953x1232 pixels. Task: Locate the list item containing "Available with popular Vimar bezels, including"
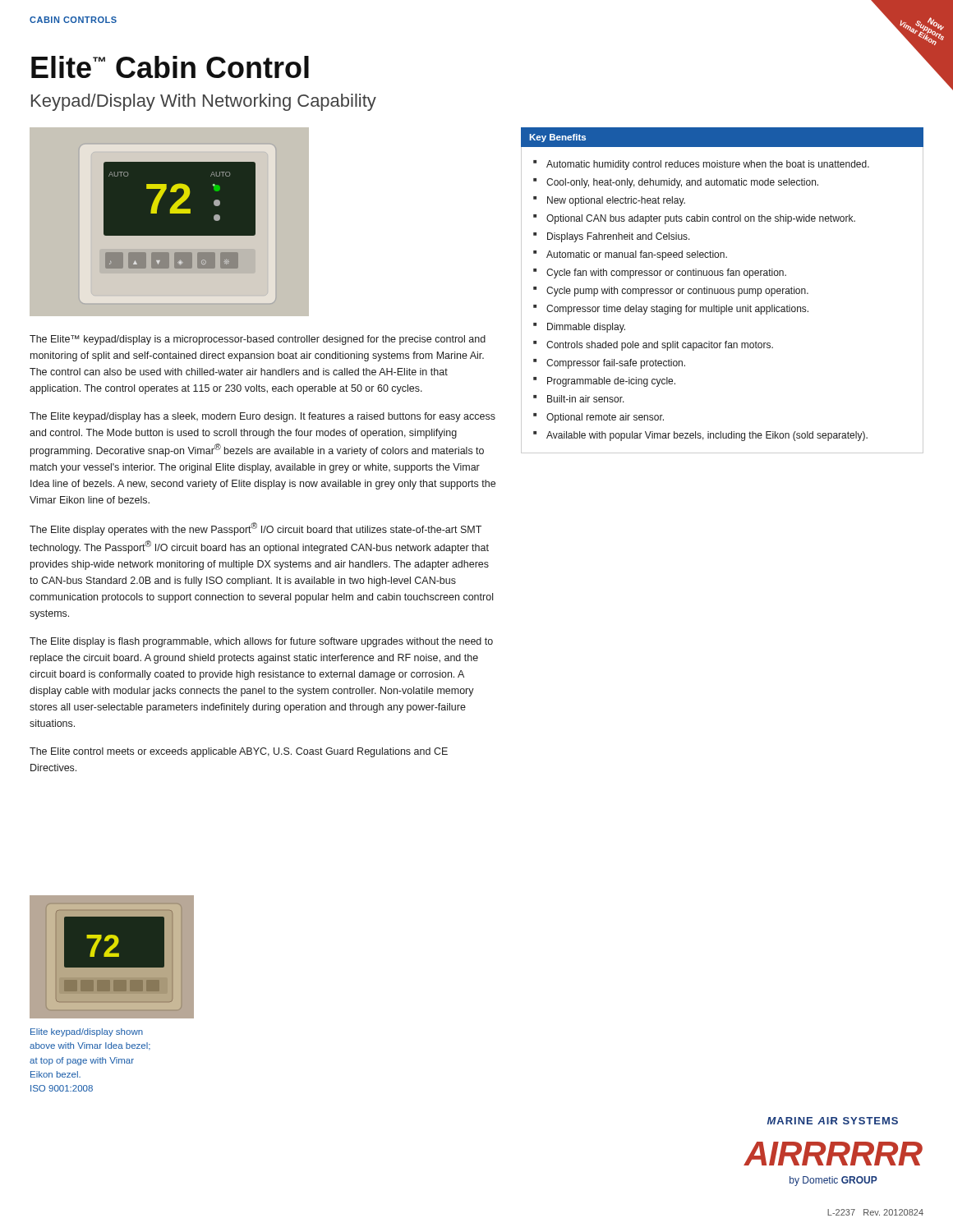click(707, 435)
